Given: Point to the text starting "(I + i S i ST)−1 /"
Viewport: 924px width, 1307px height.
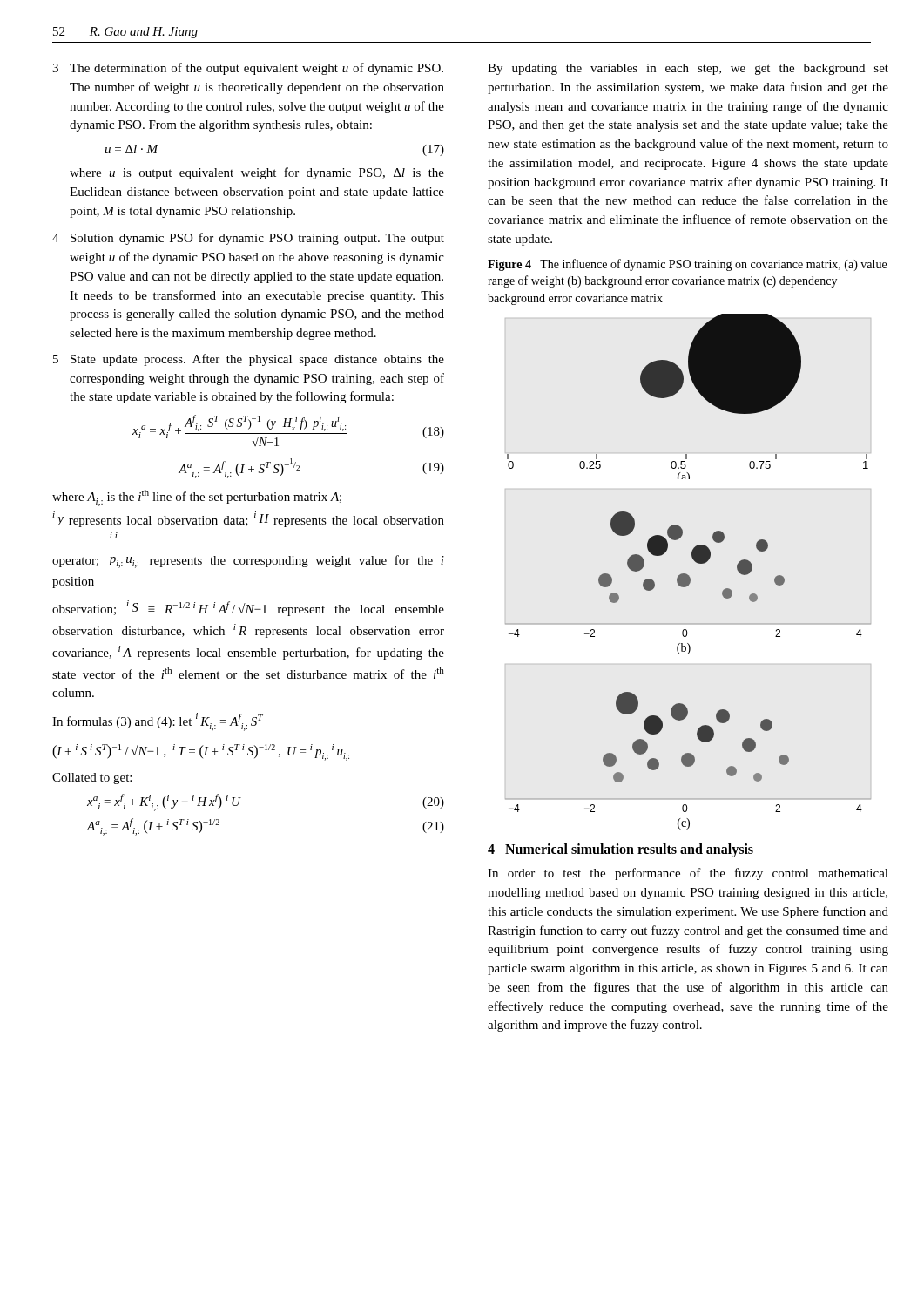Looking at the screenshot, I should 201,751.
